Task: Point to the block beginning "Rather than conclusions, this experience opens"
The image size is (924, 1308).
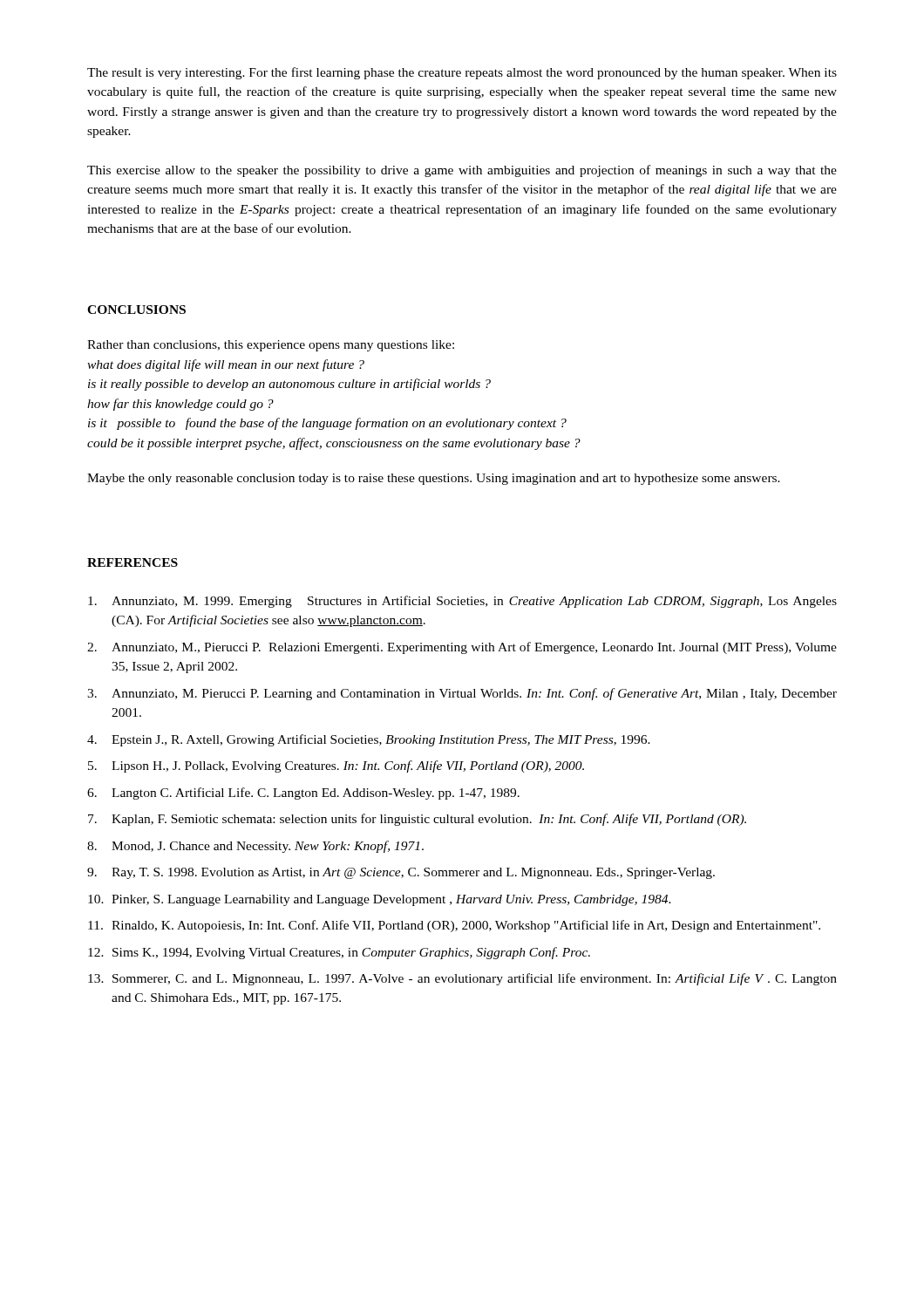Action: (462, 395)
